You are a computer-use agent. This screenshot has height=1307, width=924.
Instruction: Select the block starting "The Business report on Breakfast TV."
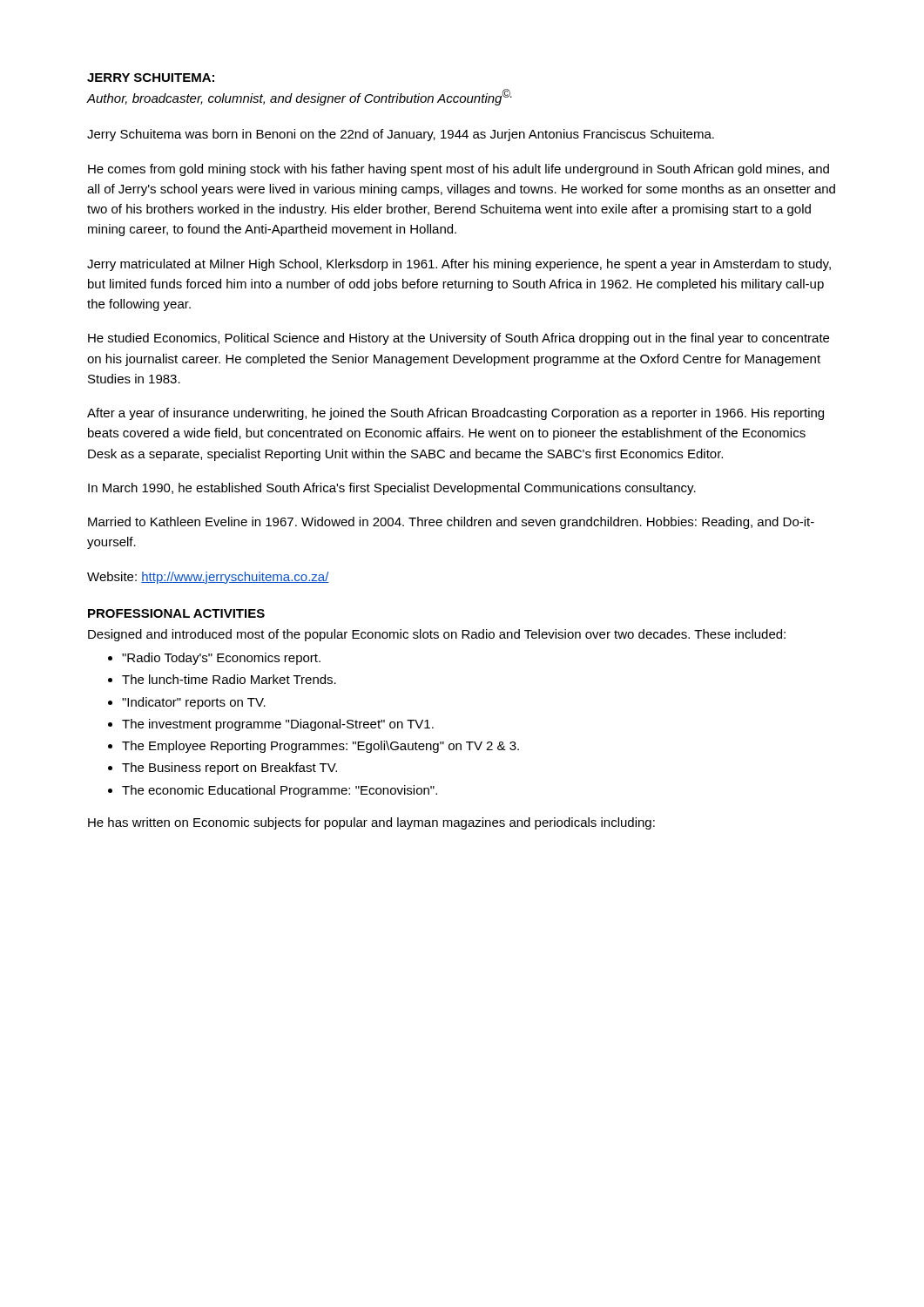230,767
